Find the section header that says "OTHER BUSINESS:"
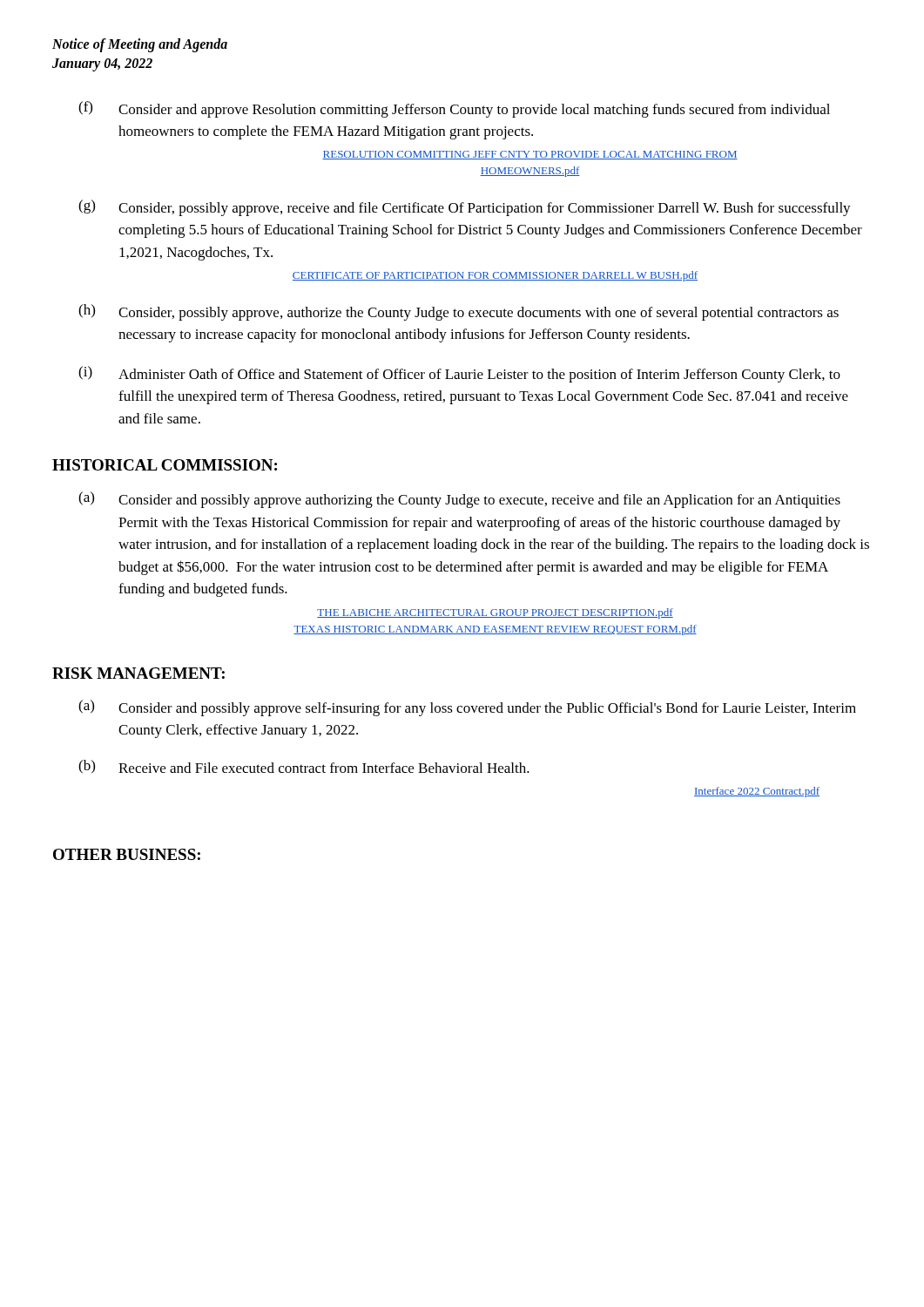This screenshot has width=924, height=1307. point(127,854)
